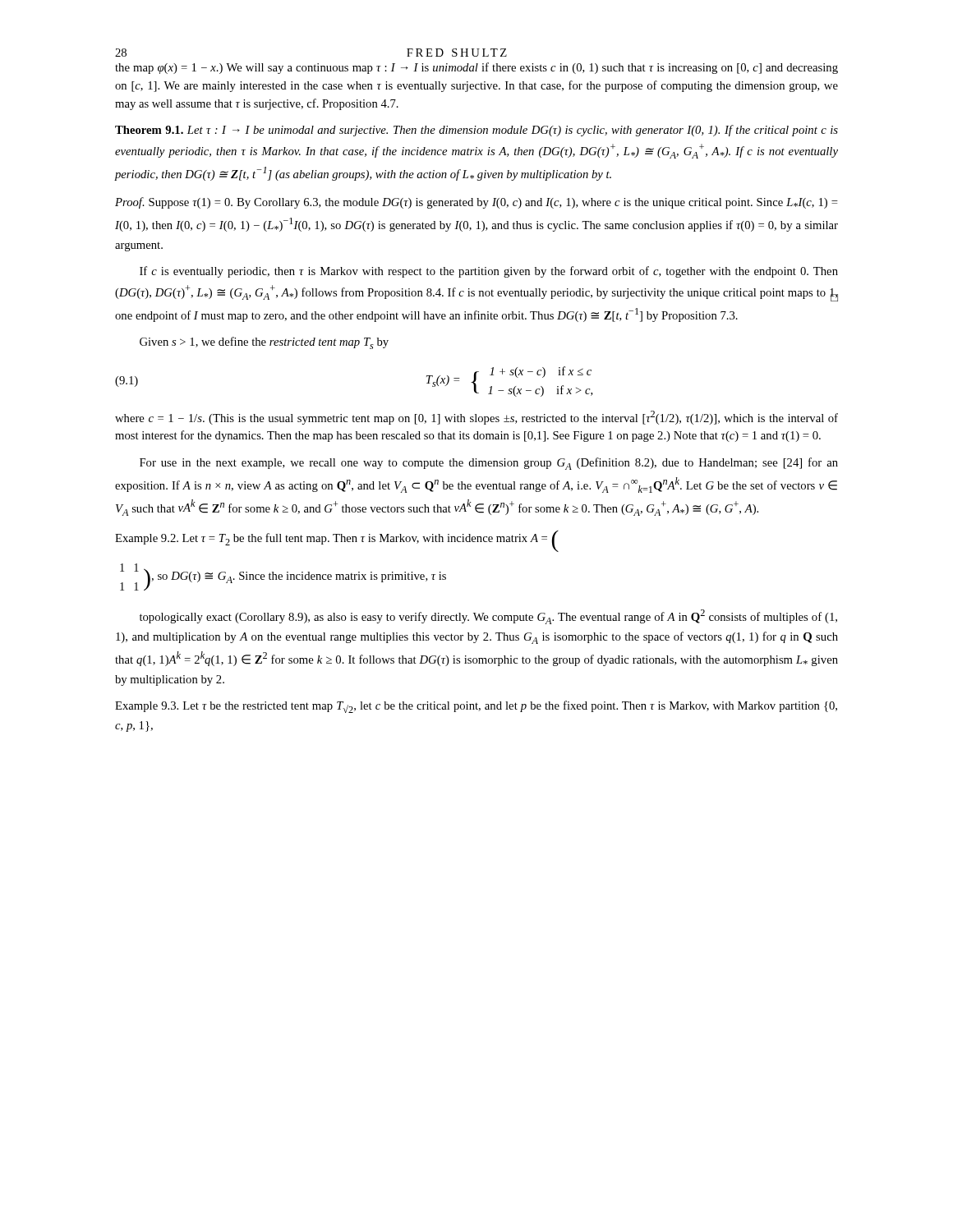The image size is (953, 1232).
Task: Click on the formula that says "(9.1) Ts(x) = { 1 + s(x"
Action: tap(476, 381)
